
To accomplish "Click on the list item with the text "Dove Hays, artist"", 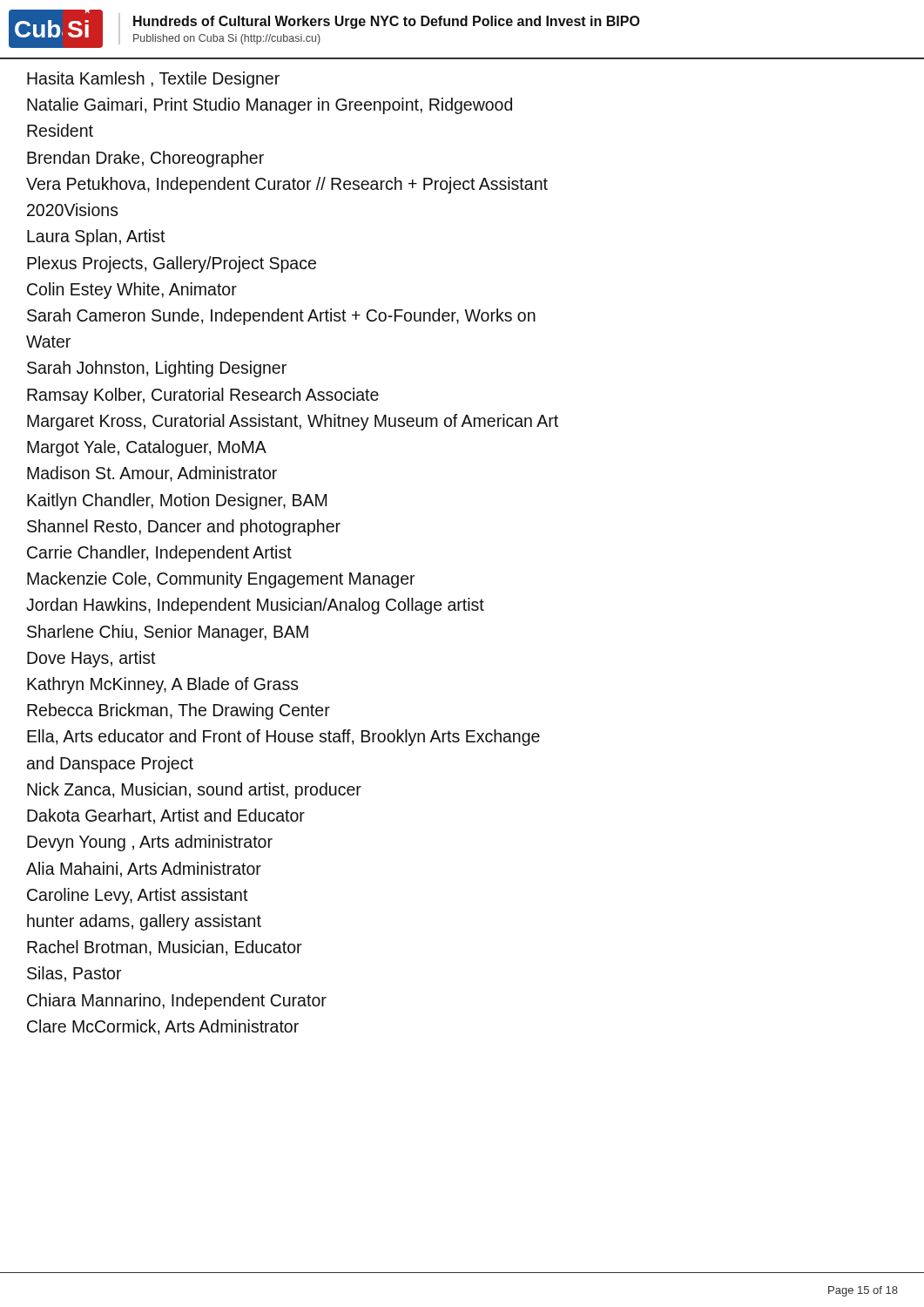I will [91, 658].
